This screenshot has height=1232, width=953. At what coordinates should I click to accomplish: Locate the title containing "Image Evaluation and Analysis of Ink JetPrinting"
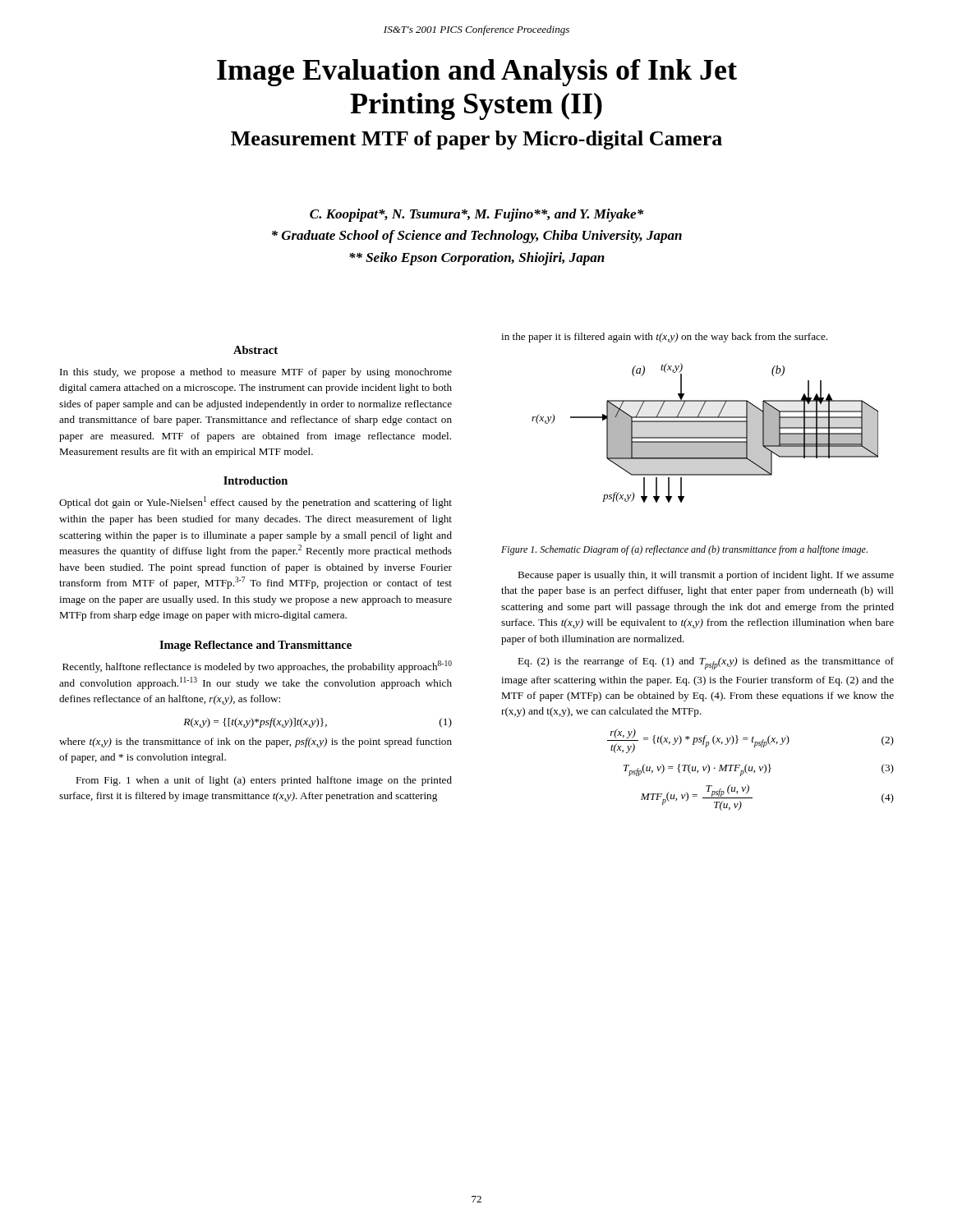(476, 103)
